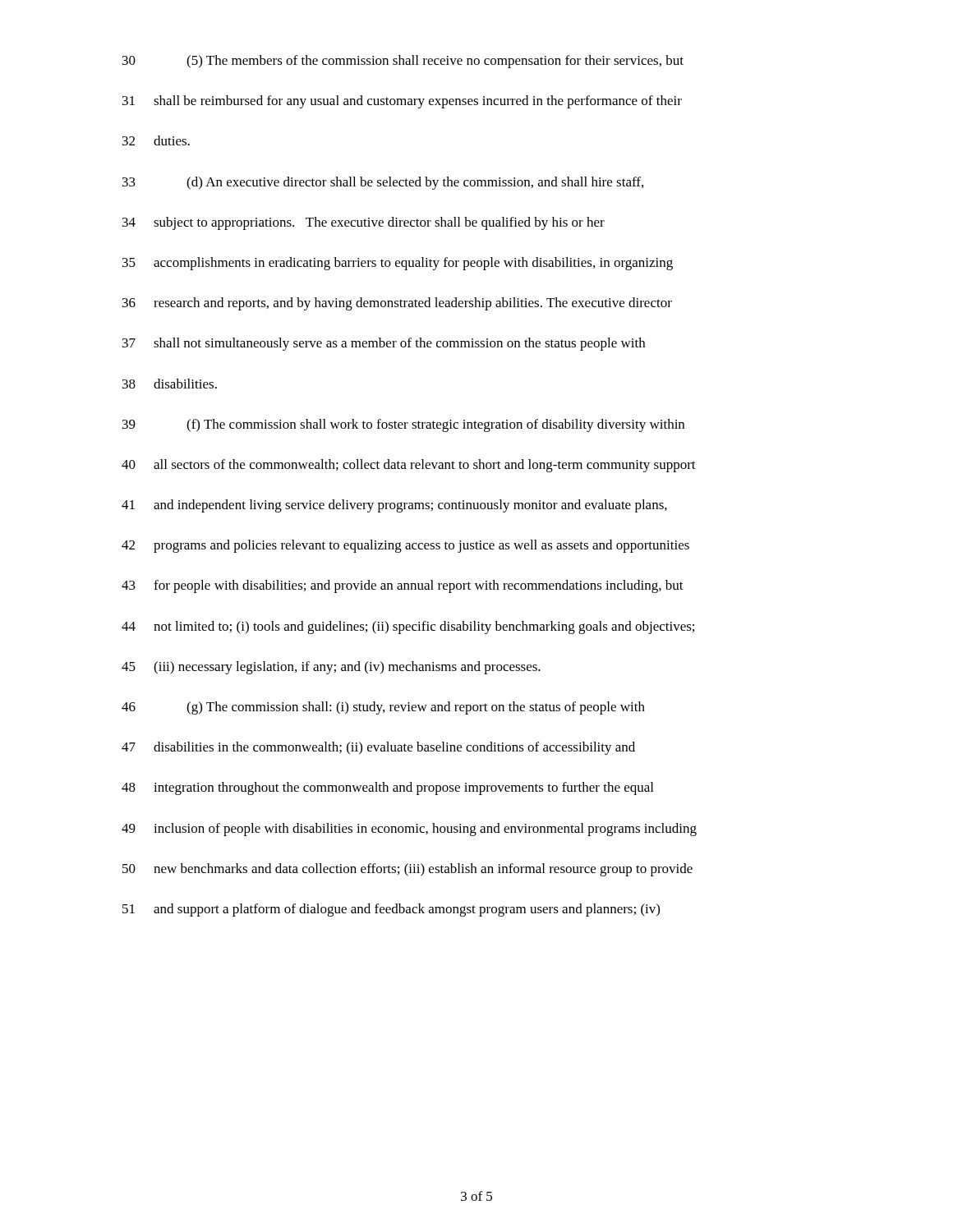Navigate to the element starting "33 (d) An executive director shall be selected"
This screenshot has width=953, height=1232.
click(x=383, y=183)
